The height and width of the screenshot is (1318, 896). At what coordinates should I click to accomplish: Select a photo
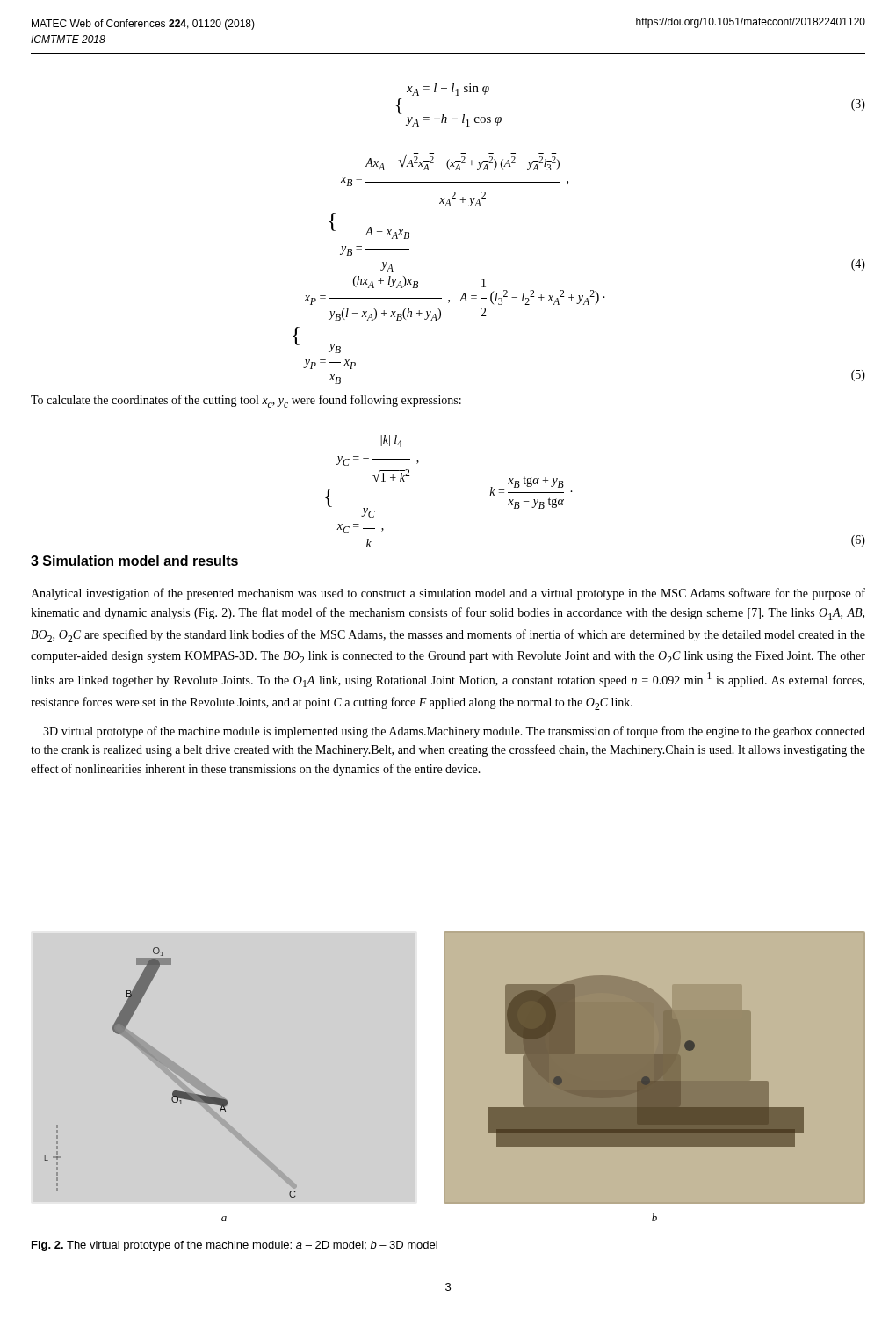coord(448,1081)
